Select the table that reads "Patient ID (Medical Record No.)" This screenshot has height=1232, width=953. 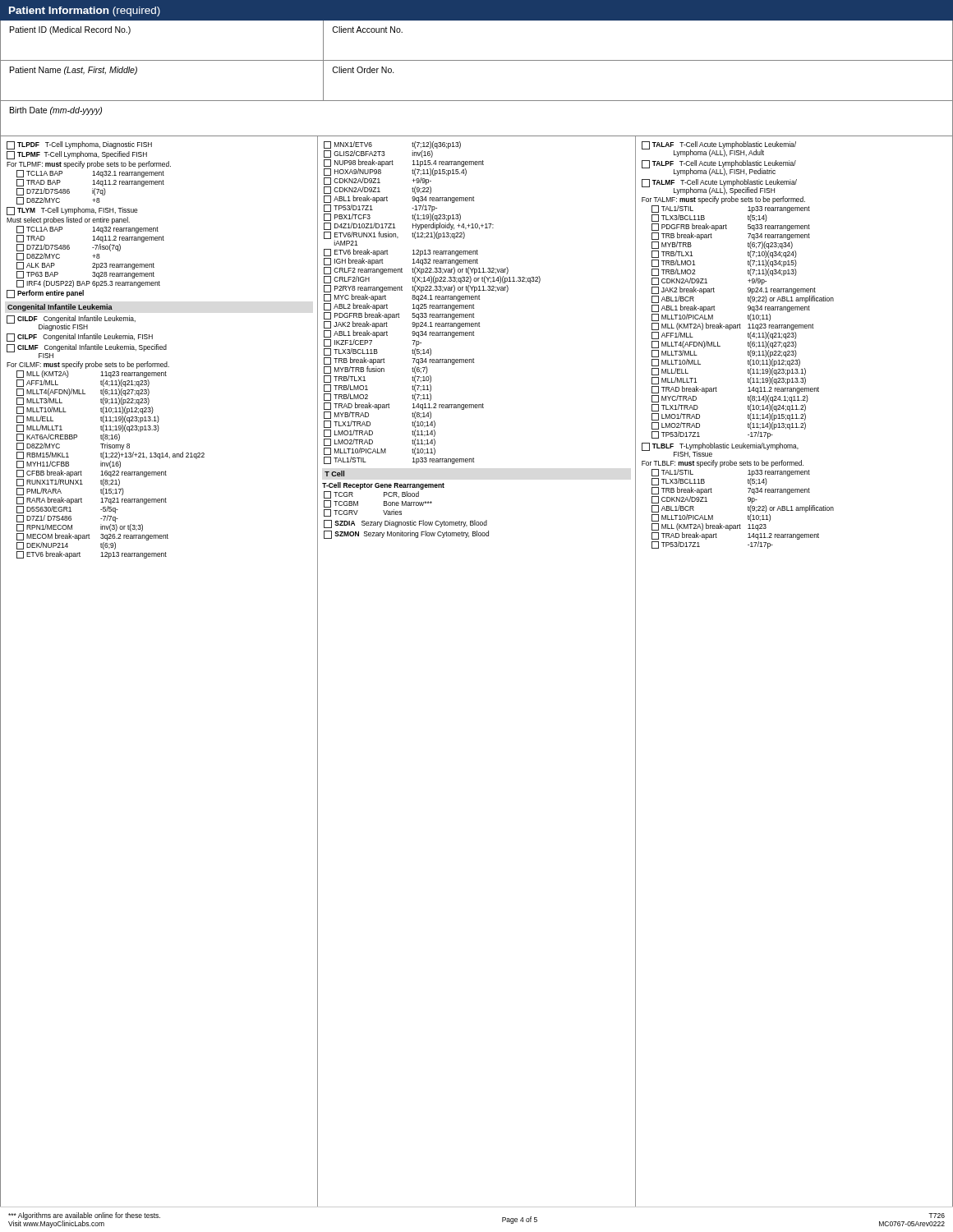(x=476, y=78)
